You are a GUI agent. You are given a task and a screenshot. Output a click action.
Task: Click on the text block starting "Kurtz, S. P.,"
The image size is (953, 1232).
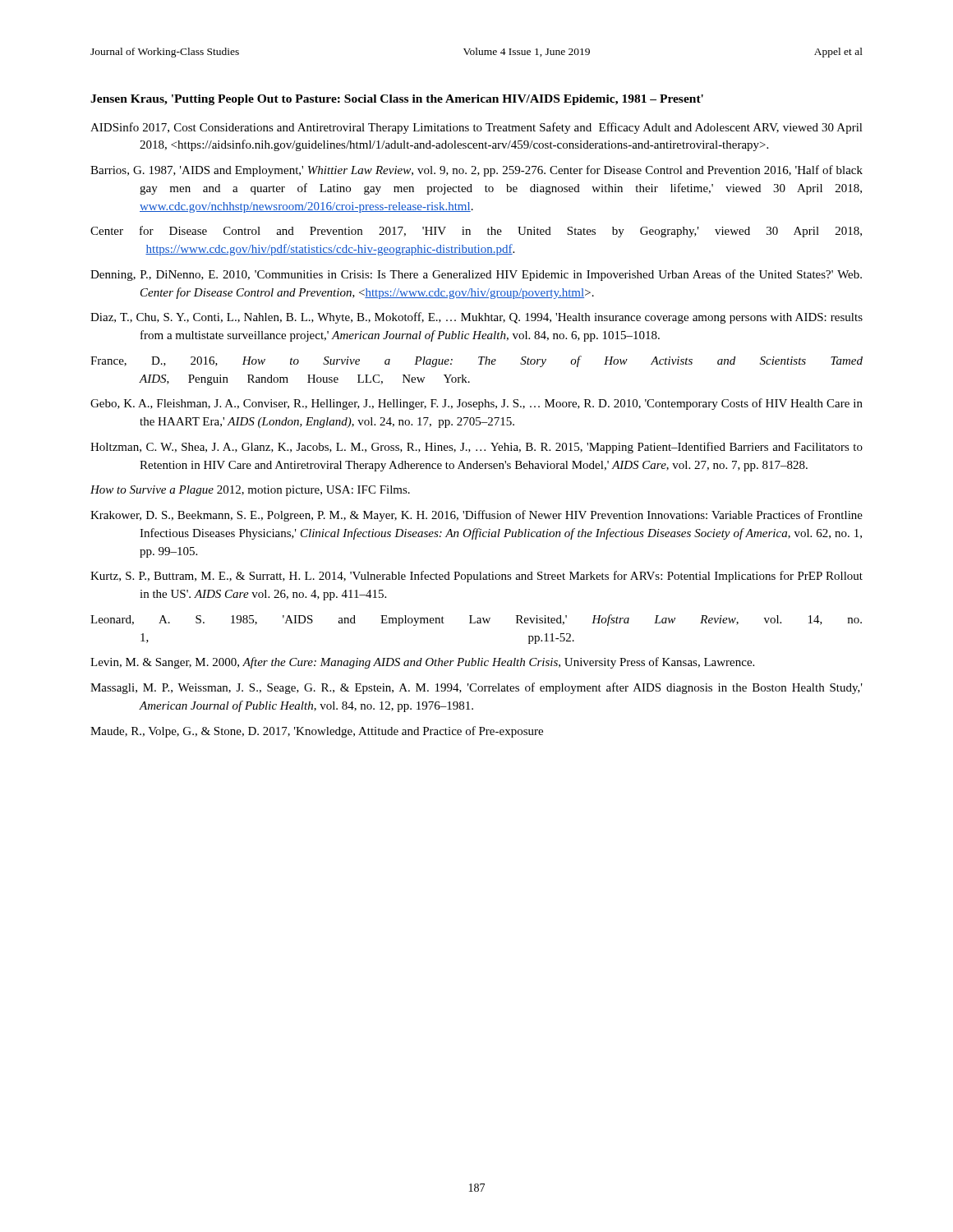pyautogui.click(x=476, y=585)
